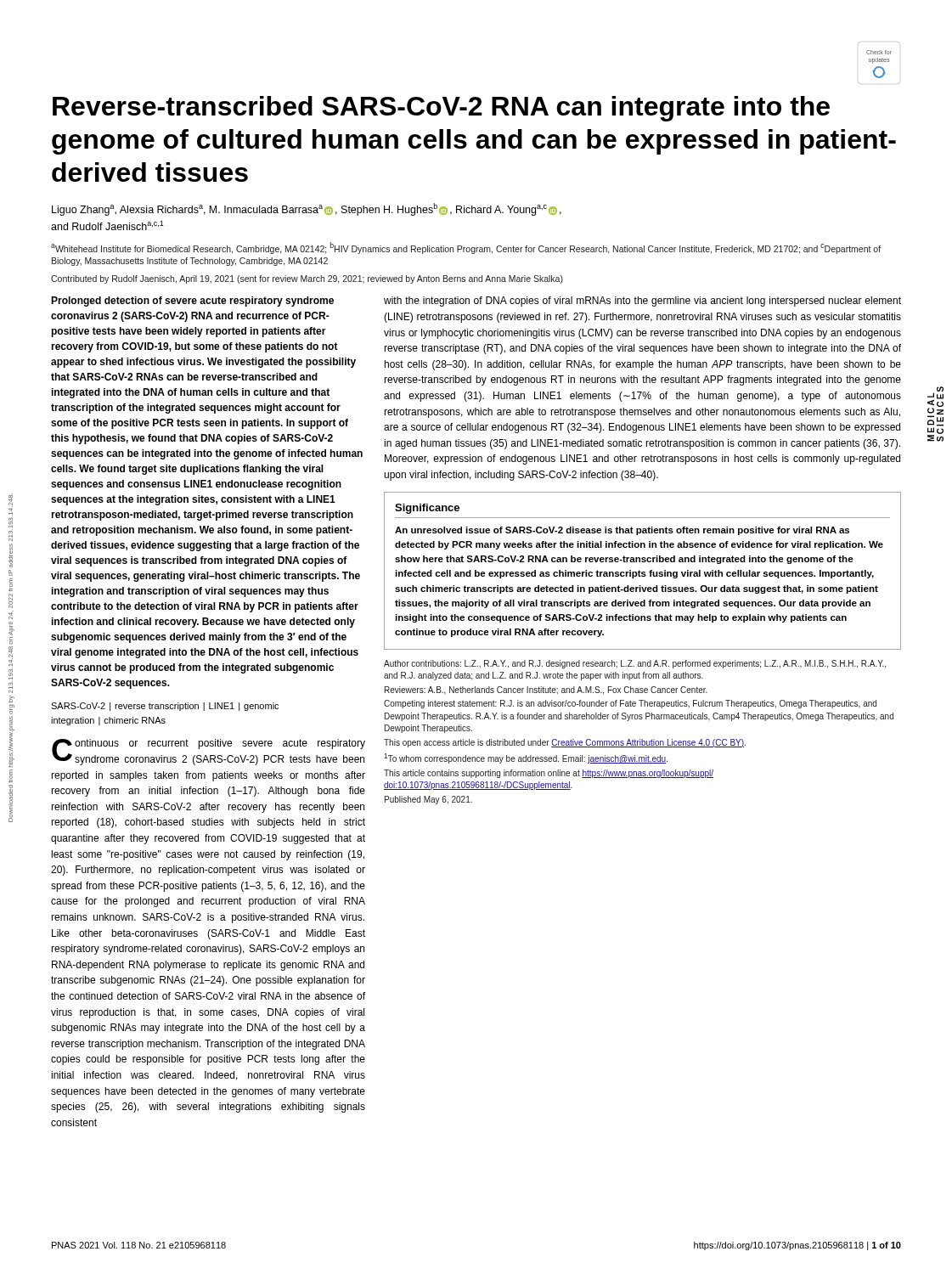
Task: Point to the passage starting "Reverse-transcribed SARS-CoV-2 RNA can integrate"
Action: point(476,140)
